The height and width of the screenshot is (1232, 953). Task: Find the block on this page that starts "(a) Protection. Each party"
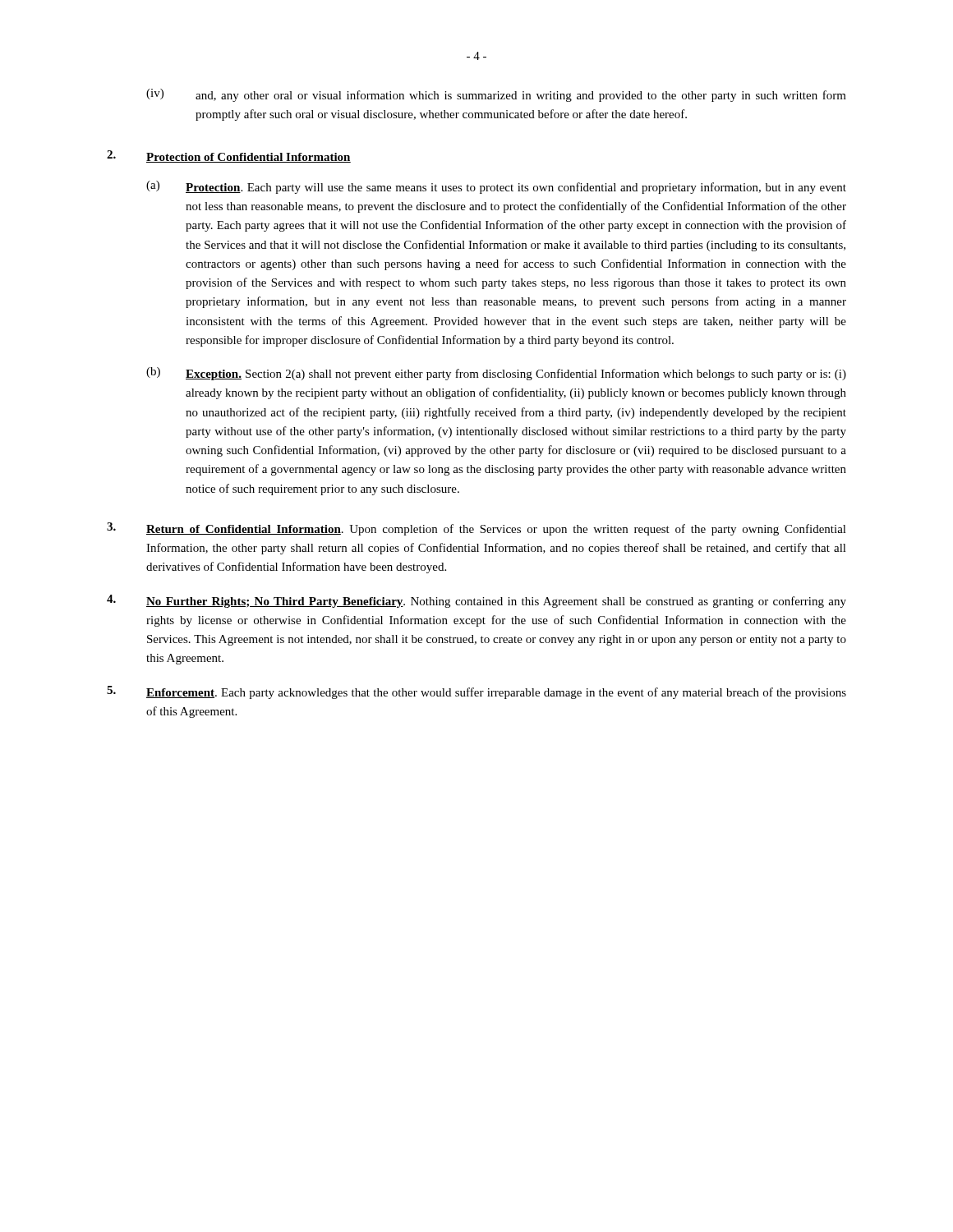click(x=496, y=264)
